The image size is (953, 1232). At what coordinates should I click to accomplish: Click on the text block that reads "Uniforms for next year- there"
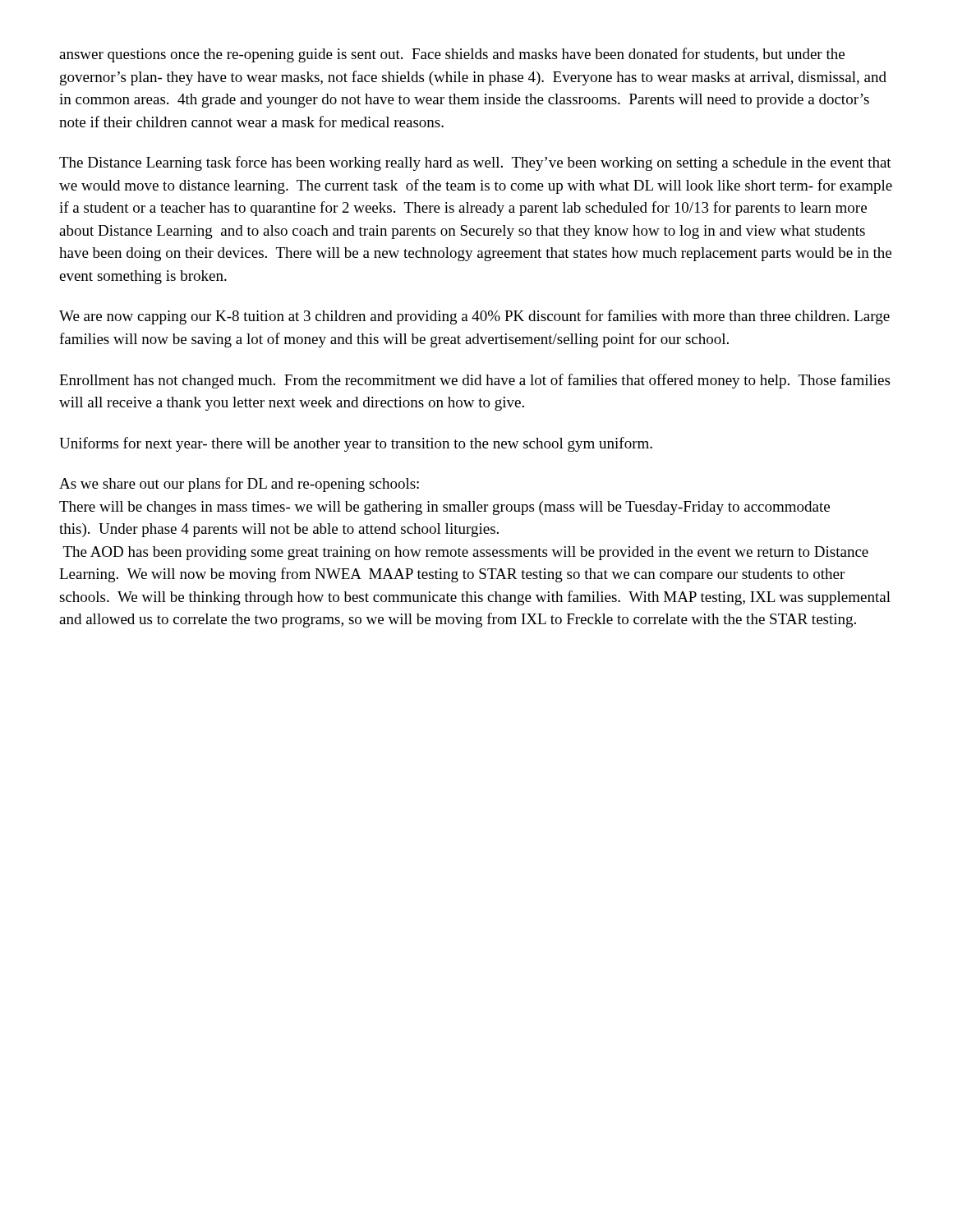356,443
